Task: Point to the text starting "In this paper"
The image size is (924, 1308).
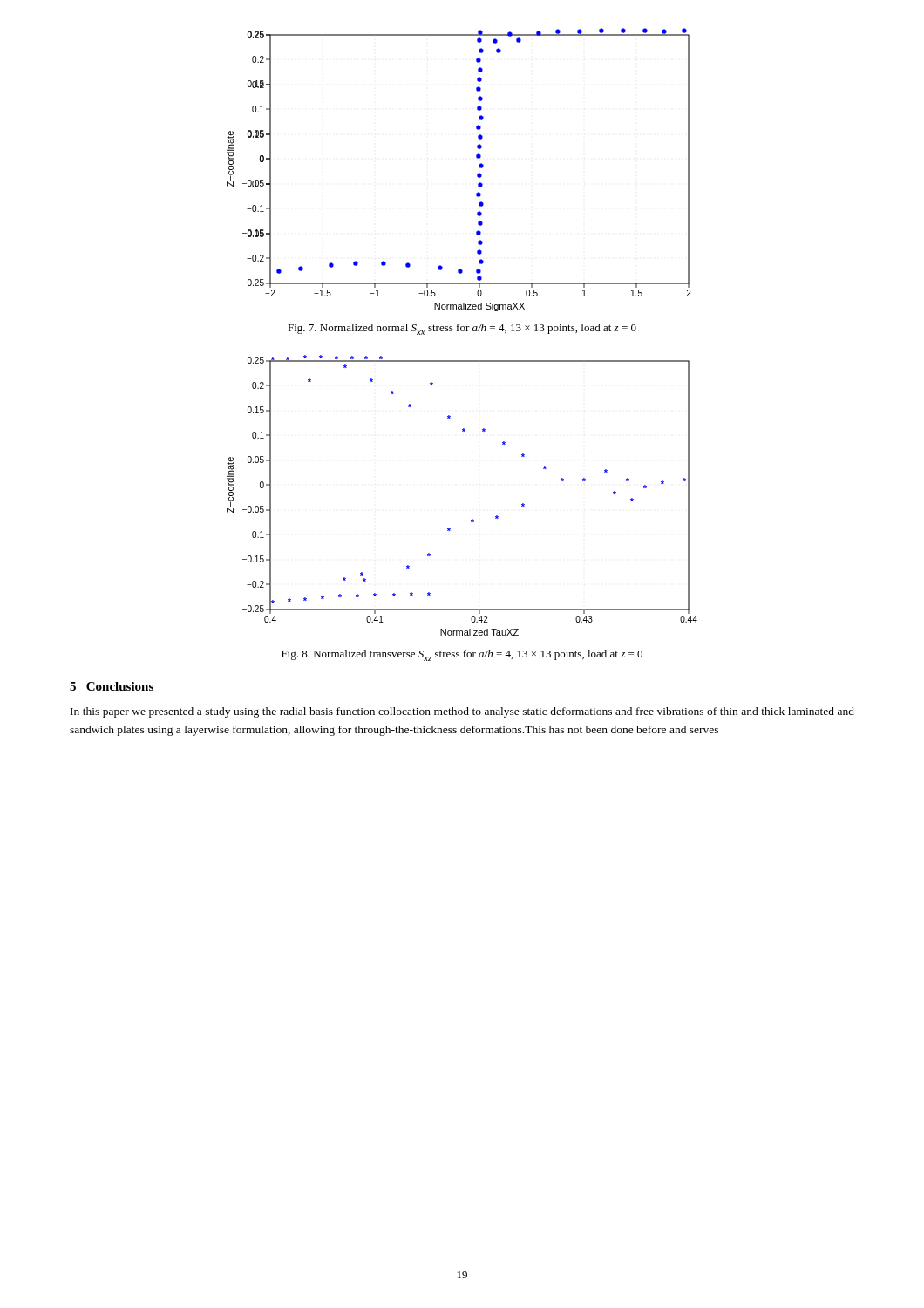Action: click(462, 720)
